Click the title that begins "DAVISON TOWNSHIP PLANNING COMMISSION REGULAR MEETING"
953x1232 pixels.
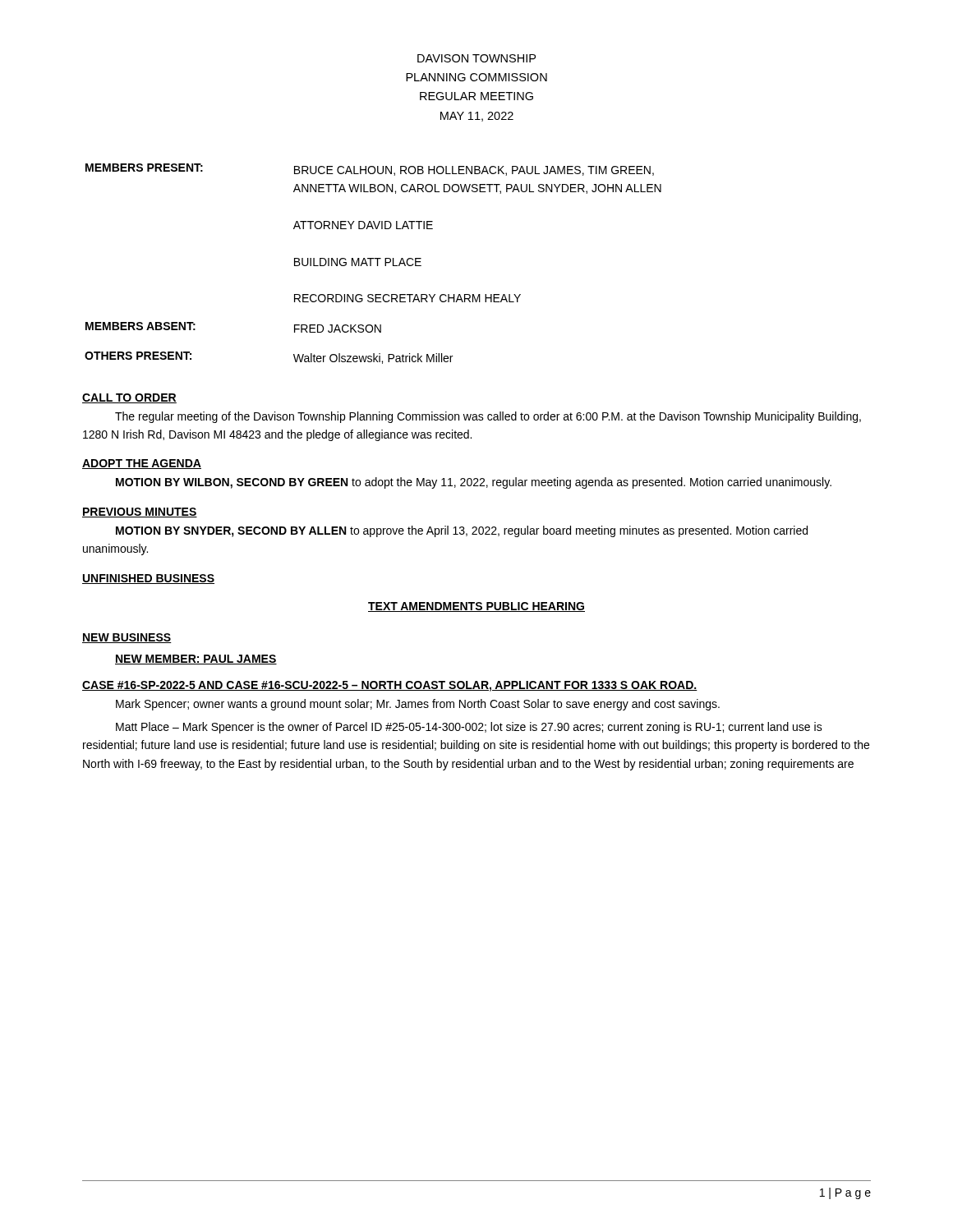pyautogui.click(x=476, y=87)
